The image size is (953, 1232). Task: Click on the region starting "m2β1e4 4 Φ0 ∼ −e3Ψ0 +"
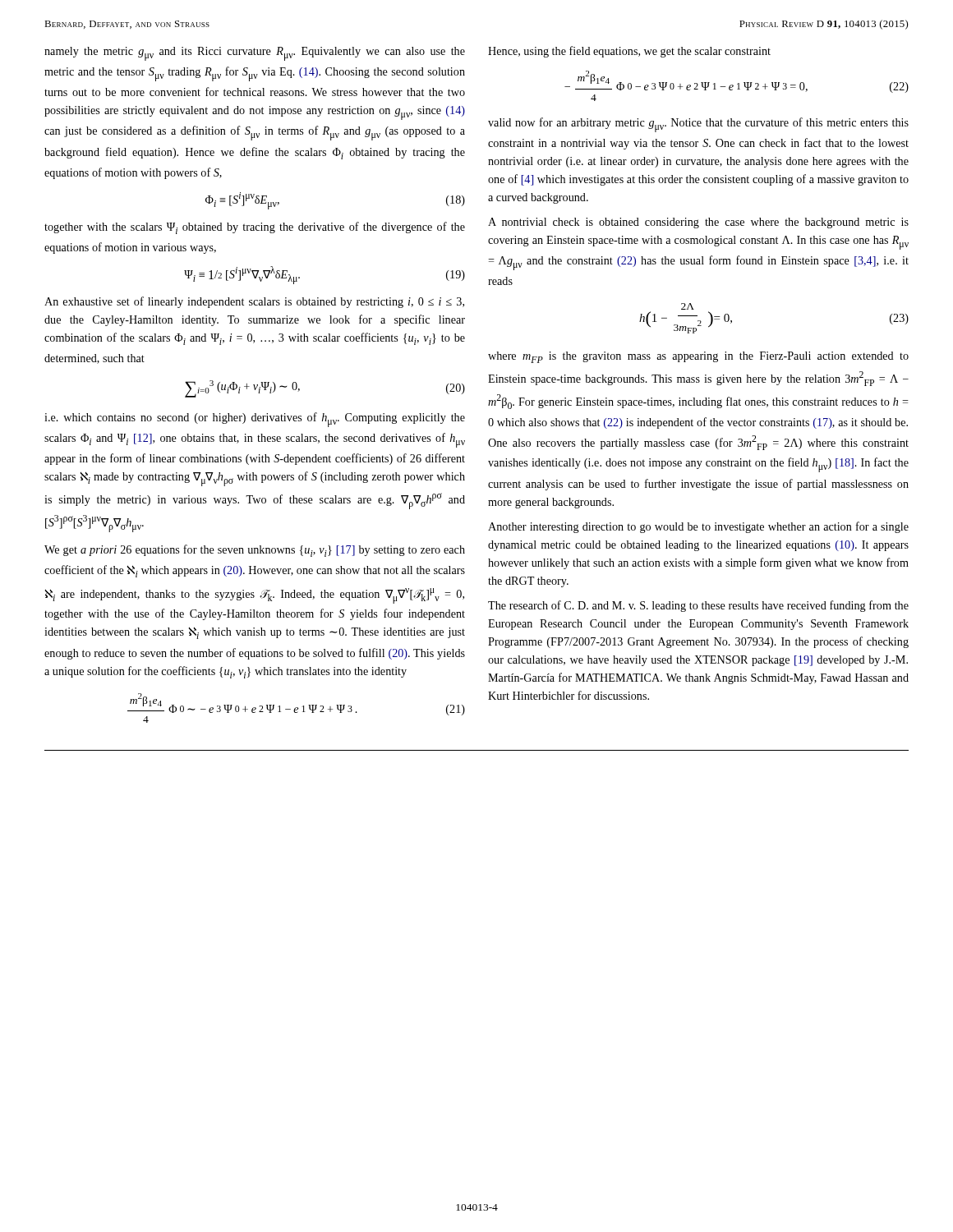(x=255, y=709)
